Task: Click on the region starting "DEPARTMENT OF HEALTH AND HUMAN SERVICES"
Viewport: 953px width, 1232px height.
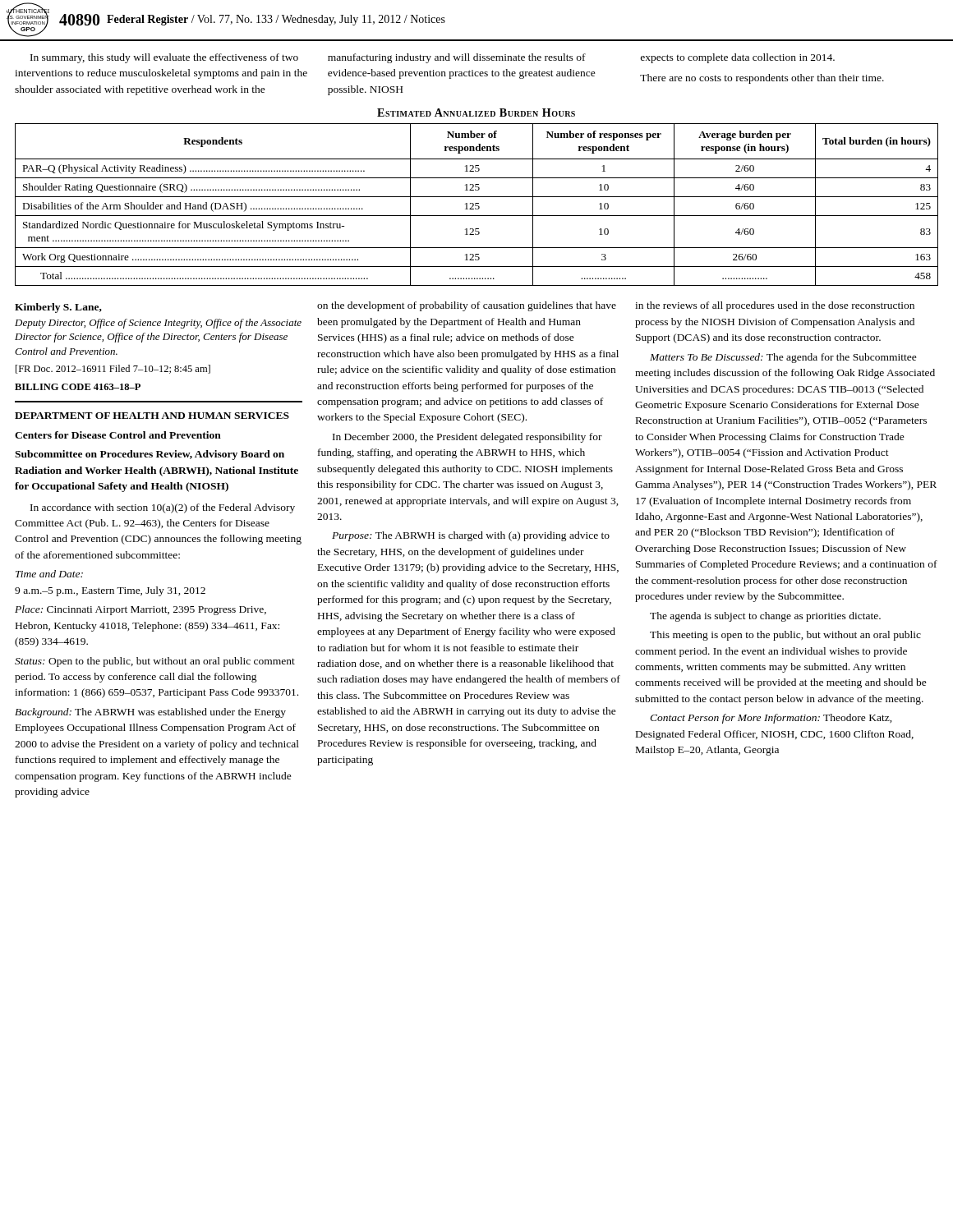Action: coord(152,416)
